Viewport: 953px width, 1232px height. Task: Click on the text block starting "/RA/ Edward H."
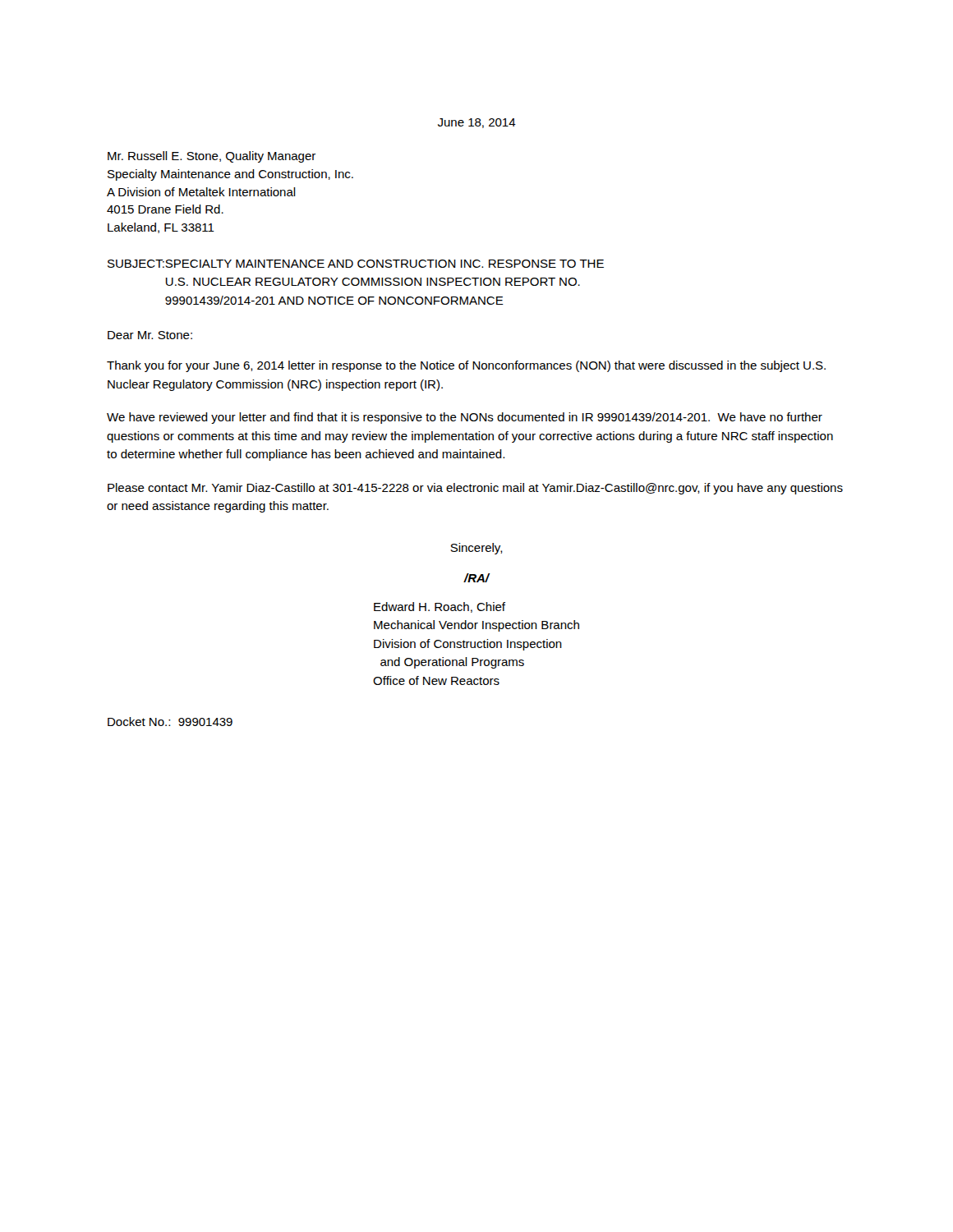point(476,630)
